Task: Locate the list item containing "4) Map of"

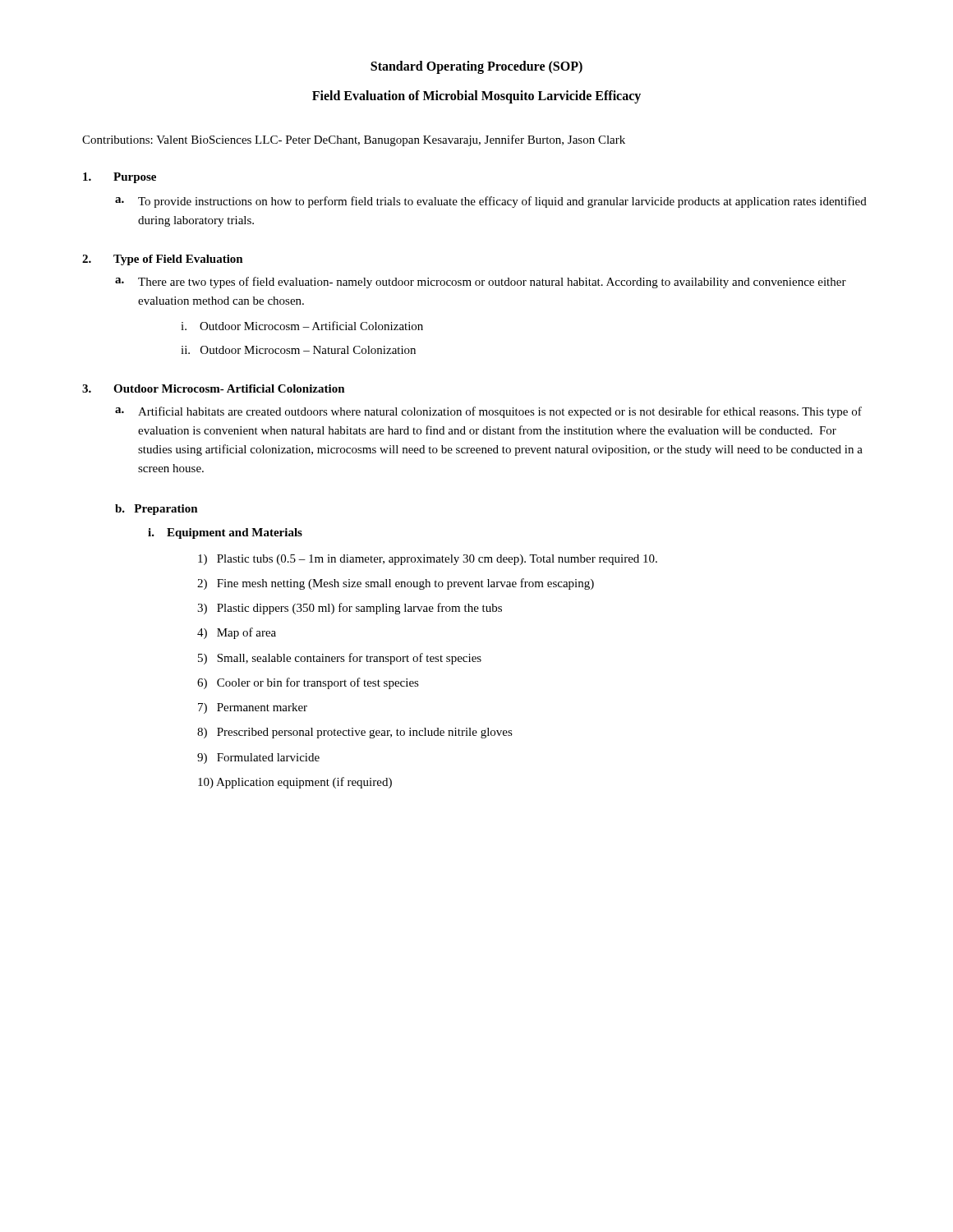Action: [237, 633]
